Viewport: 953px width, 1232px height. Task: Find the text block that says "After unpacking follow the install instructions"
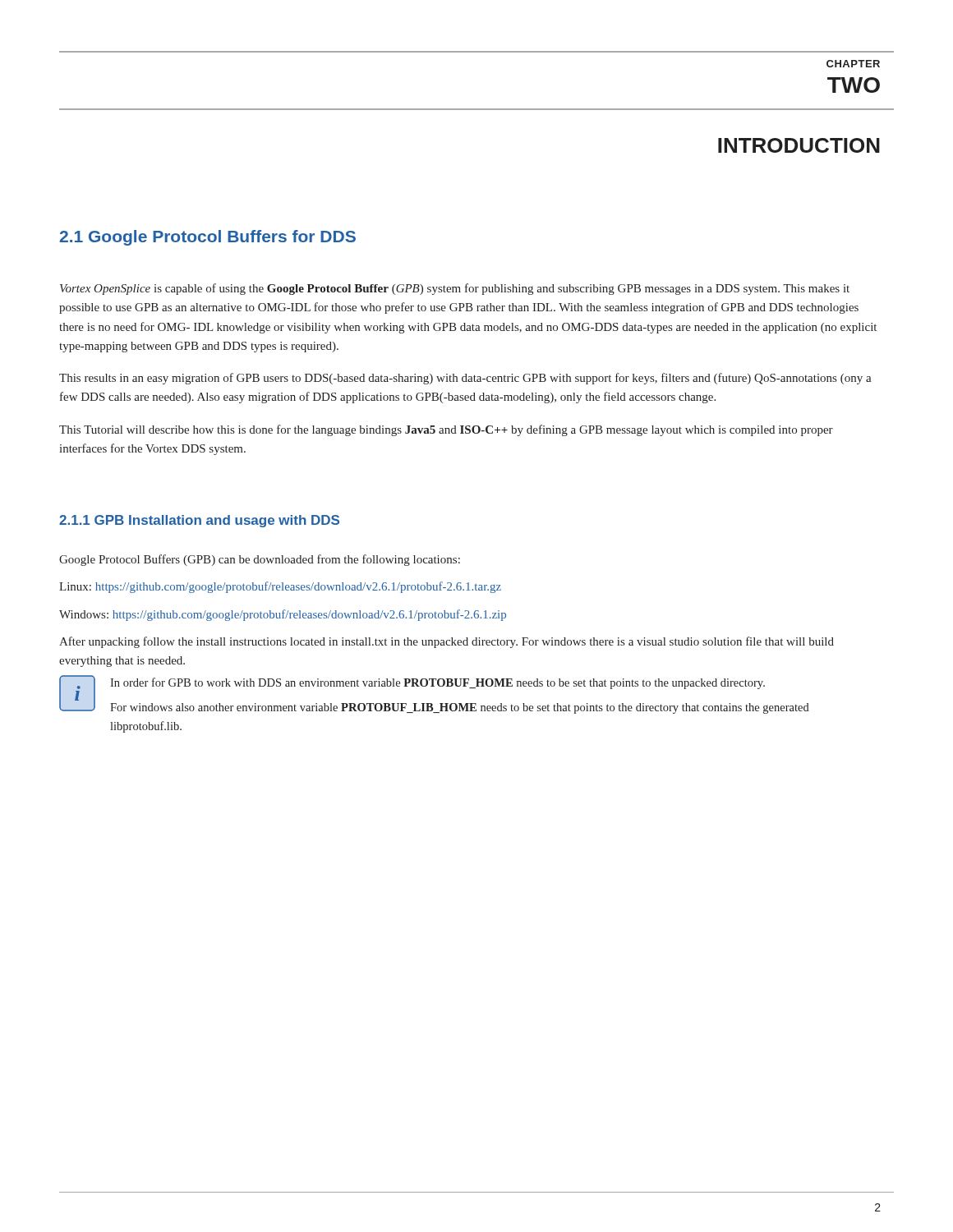(447, 651)
